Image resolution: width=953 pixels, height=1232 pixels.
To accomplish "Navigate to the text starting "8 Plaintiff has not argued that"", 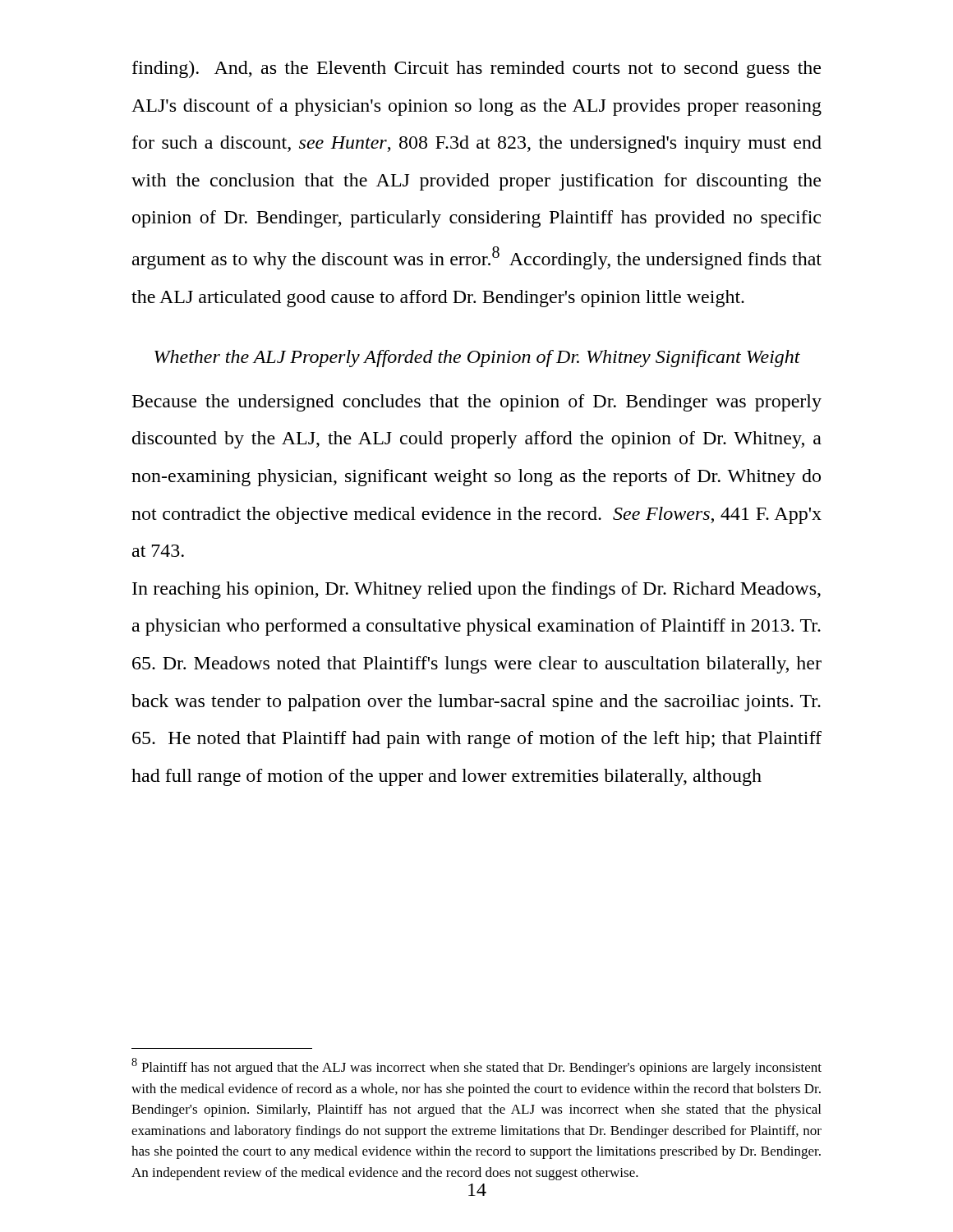I will coord(476,1118).
